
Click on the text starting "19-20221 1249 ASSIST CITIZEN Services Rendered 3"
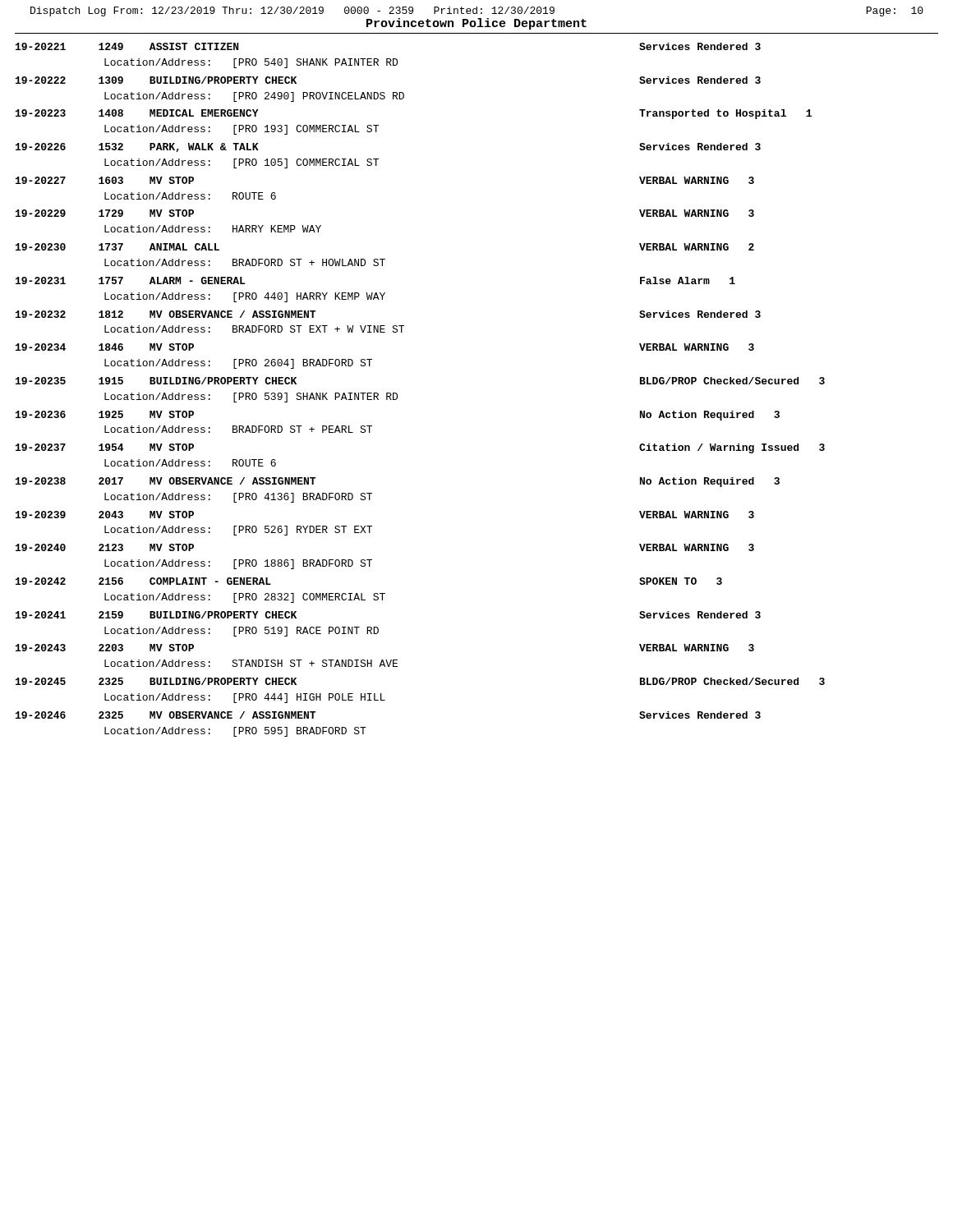pyautogui.click(x=388, y=55)
